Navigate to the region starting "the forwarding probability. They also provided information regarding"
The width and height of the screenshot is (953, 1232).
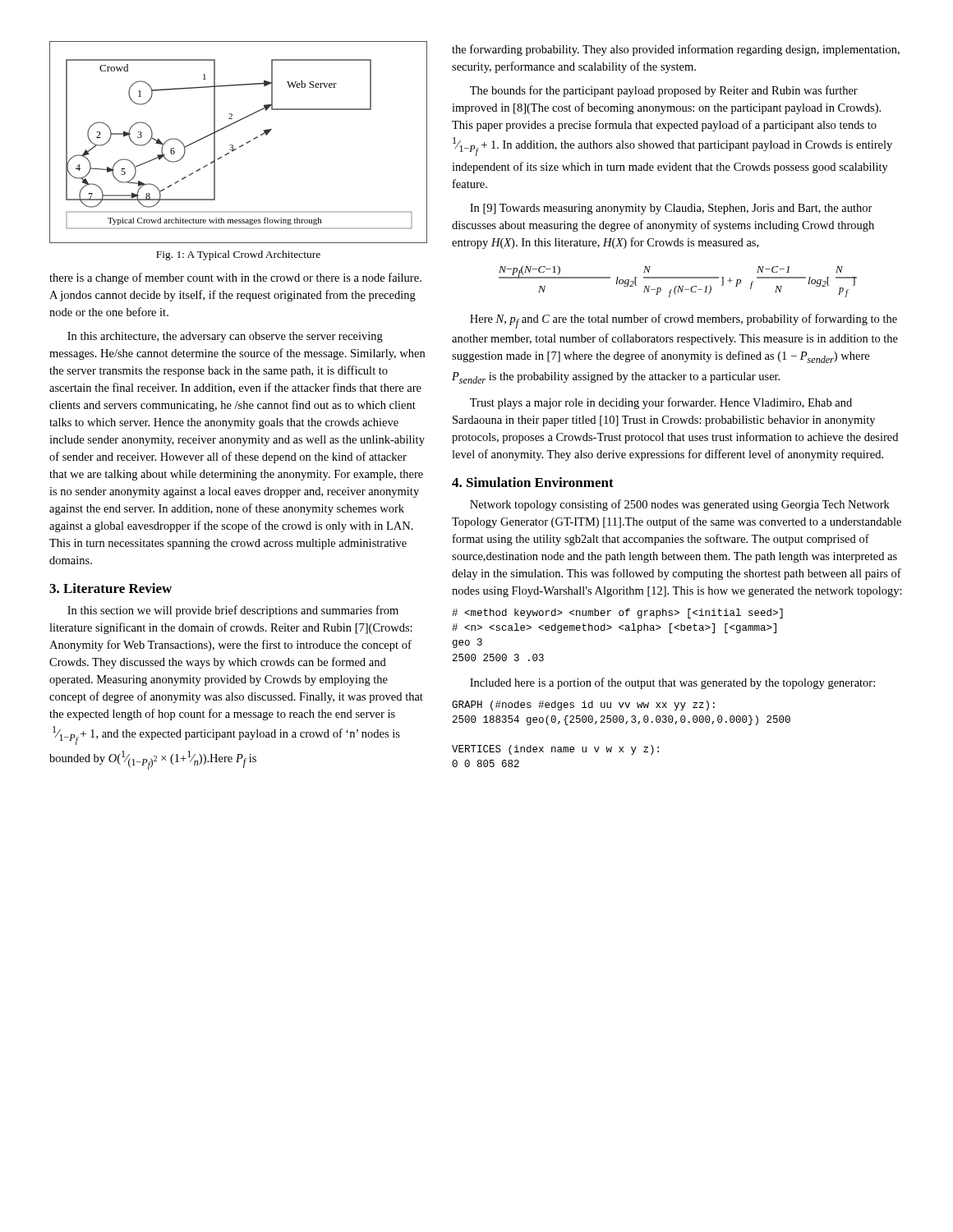676,58
